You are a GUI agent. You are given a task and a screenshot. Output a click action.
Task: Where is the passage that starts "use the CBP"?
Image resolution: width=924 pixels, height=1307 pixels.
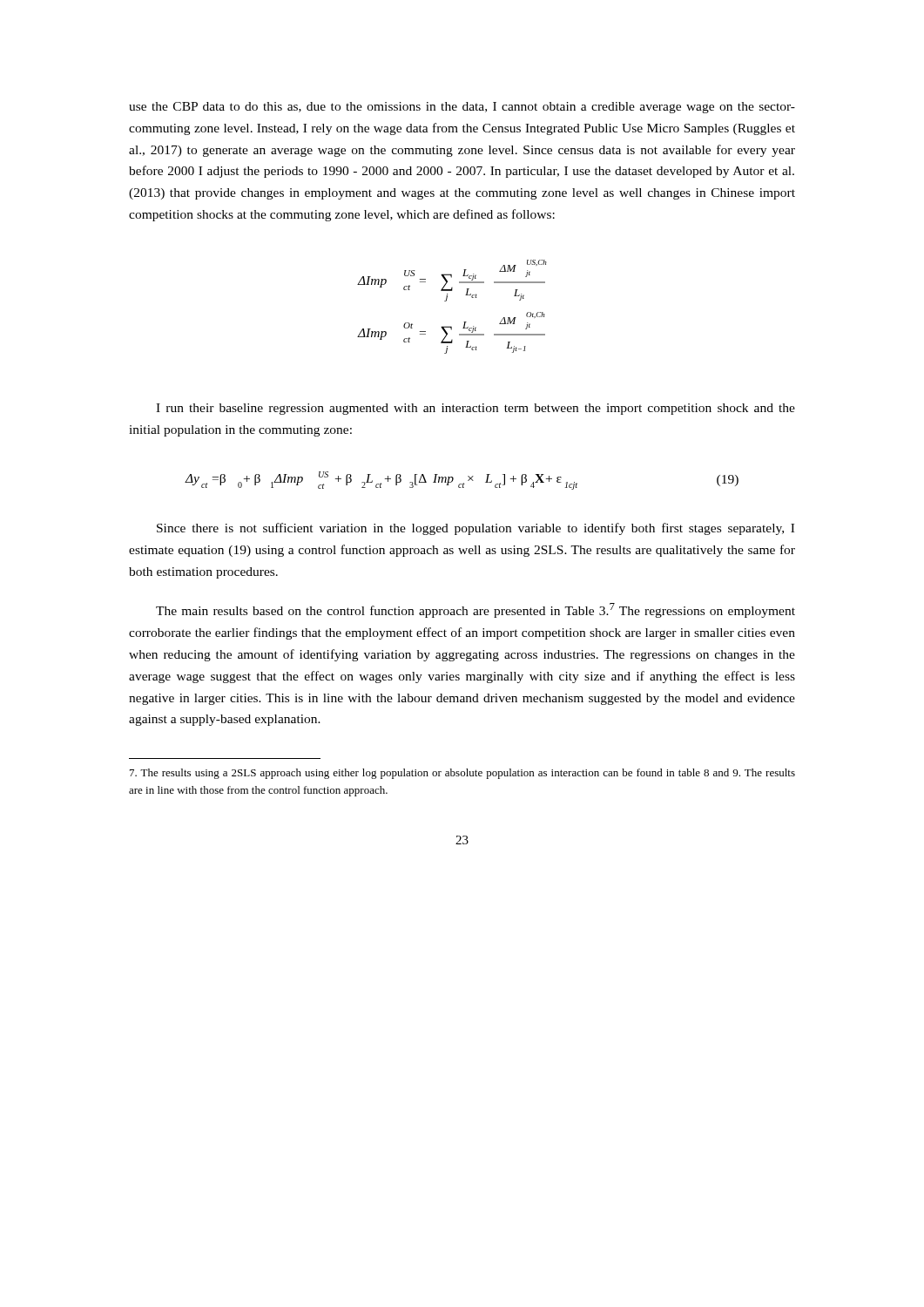coord(462,160)
